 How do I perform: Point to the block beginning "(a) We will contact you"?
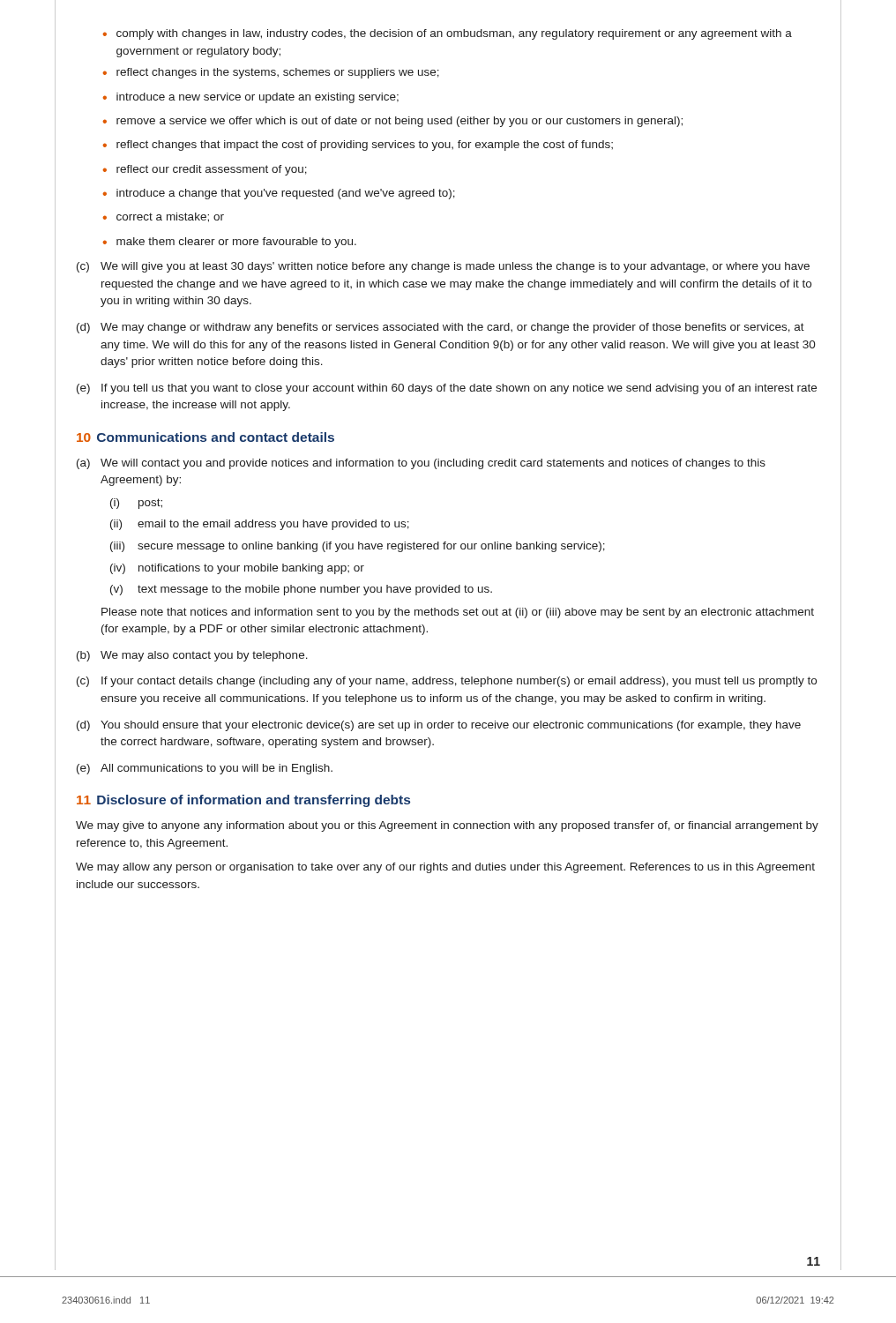pos(448,546)
